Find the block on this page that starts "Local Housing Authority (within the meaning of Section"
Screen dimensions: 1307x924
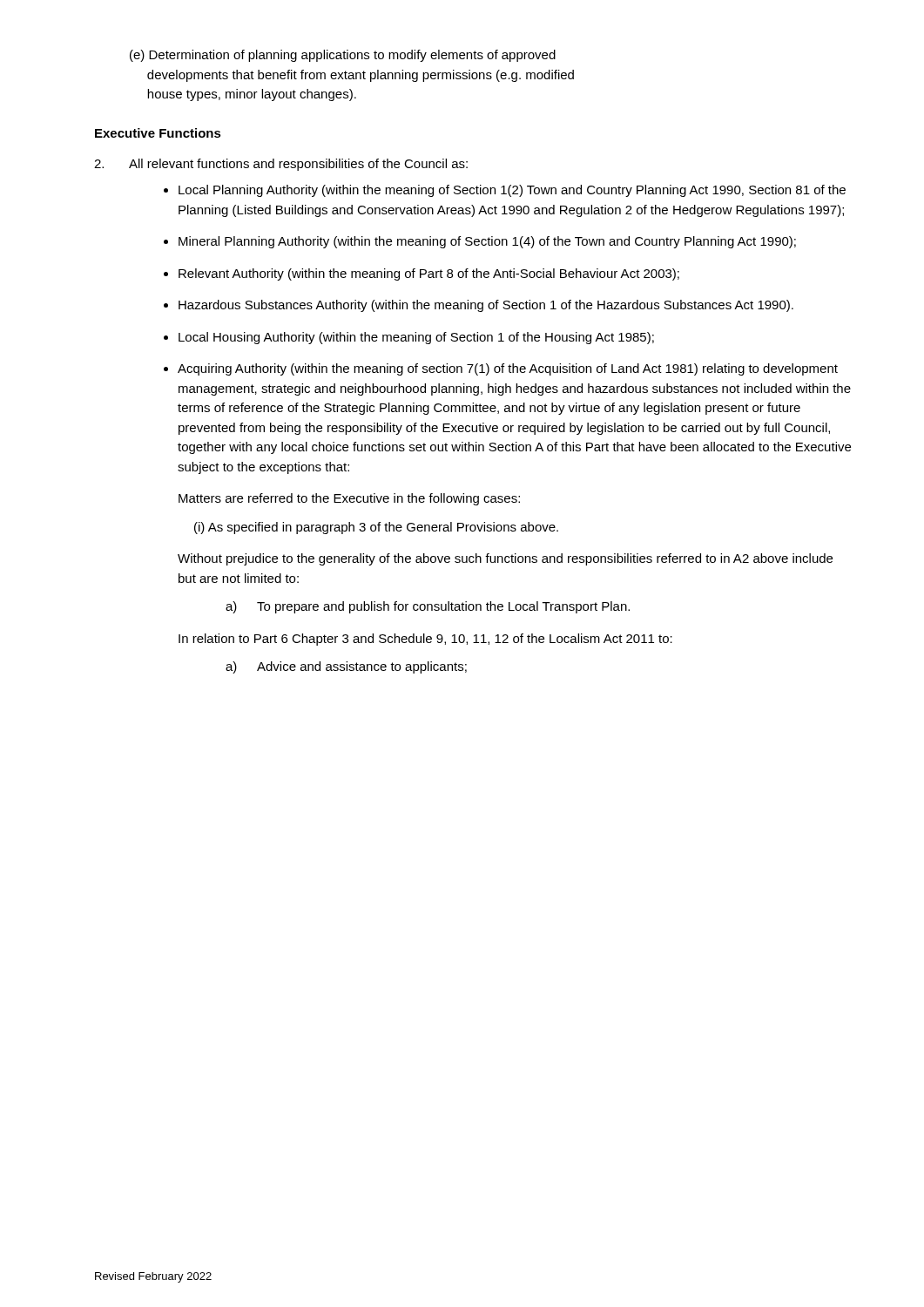[x=416, y=336]
